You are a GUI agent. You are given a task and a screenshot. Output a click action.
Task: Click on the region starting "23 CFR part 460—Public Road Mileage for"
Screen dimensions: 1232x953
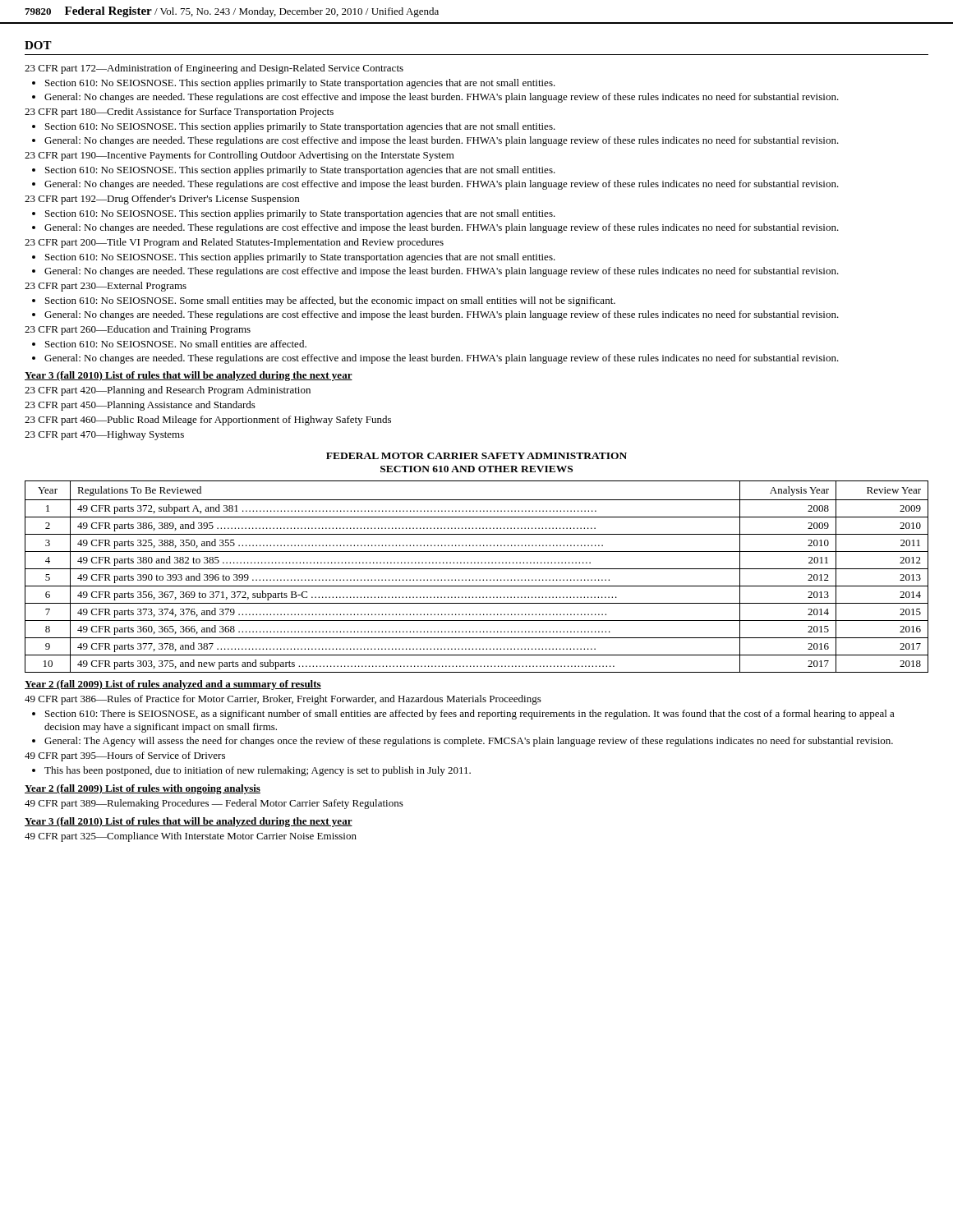208,419
